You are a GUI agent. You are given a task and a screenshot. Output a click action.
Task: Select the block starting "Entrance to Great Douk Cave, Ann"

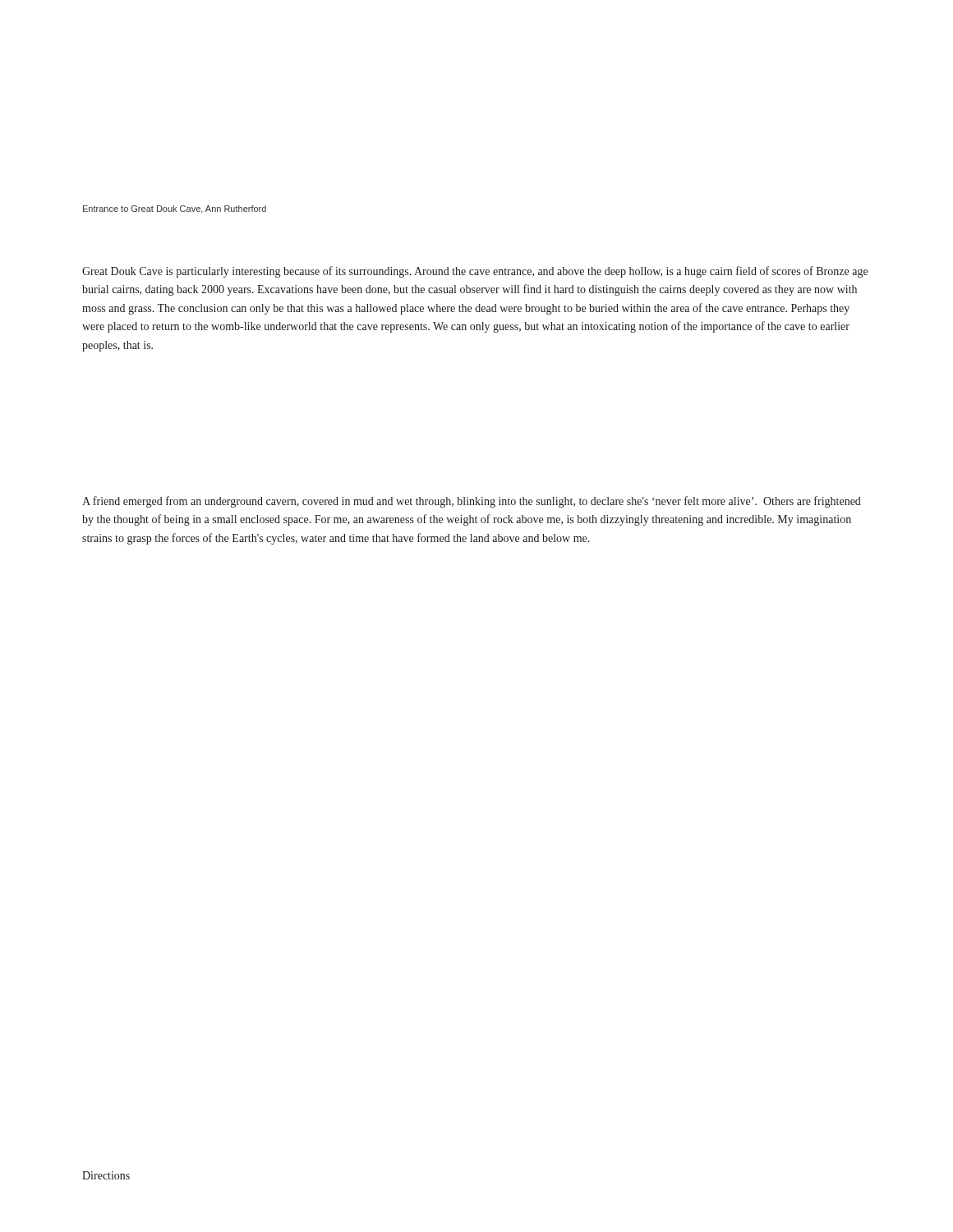click(174, 209)
